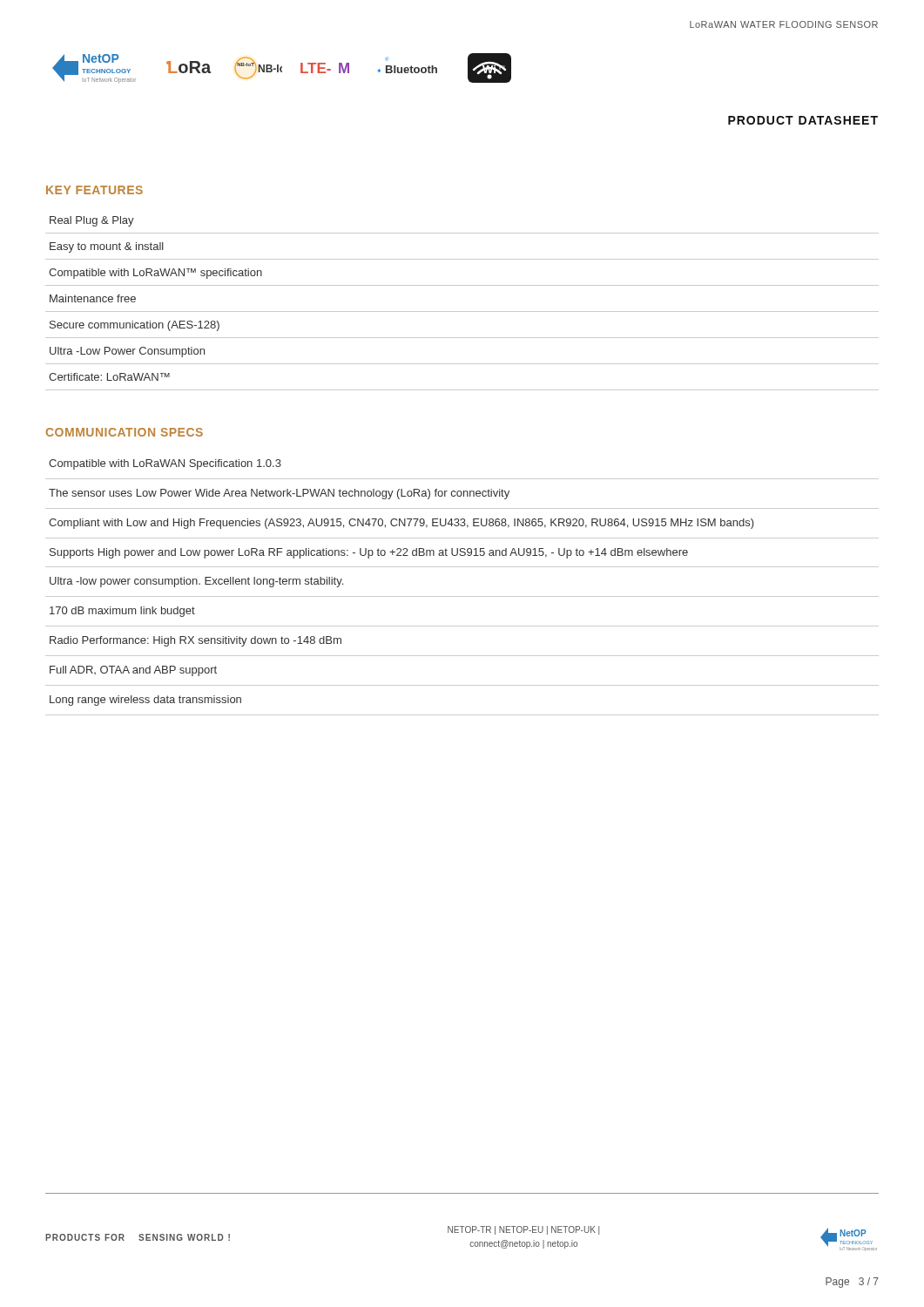Locate the text block starting "170 dB maximum"
This screenshot has height=1307, width=924.
coord(122,612)
